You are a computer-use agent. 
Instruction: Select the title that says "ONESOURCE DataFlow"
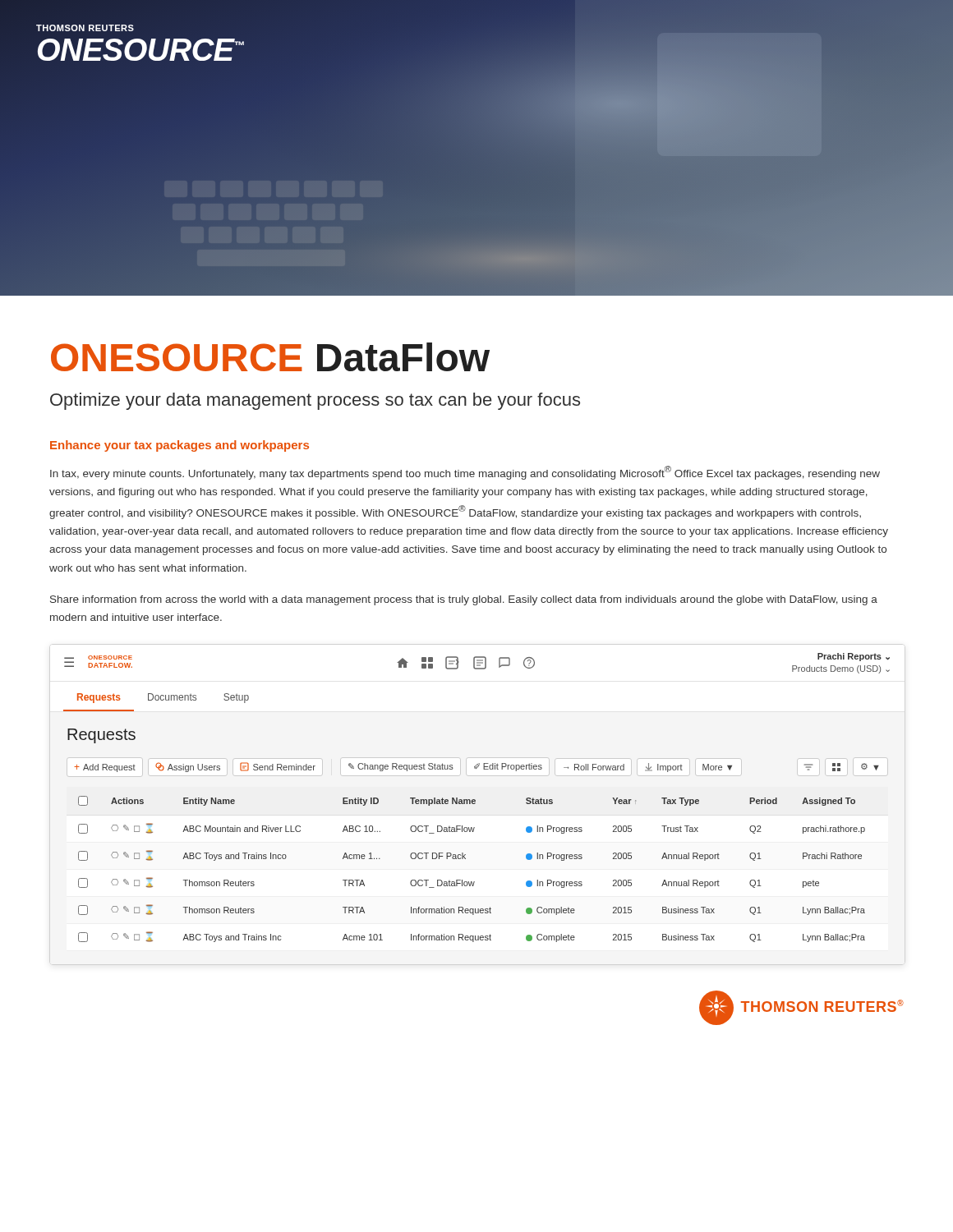(x=476, y=358)
